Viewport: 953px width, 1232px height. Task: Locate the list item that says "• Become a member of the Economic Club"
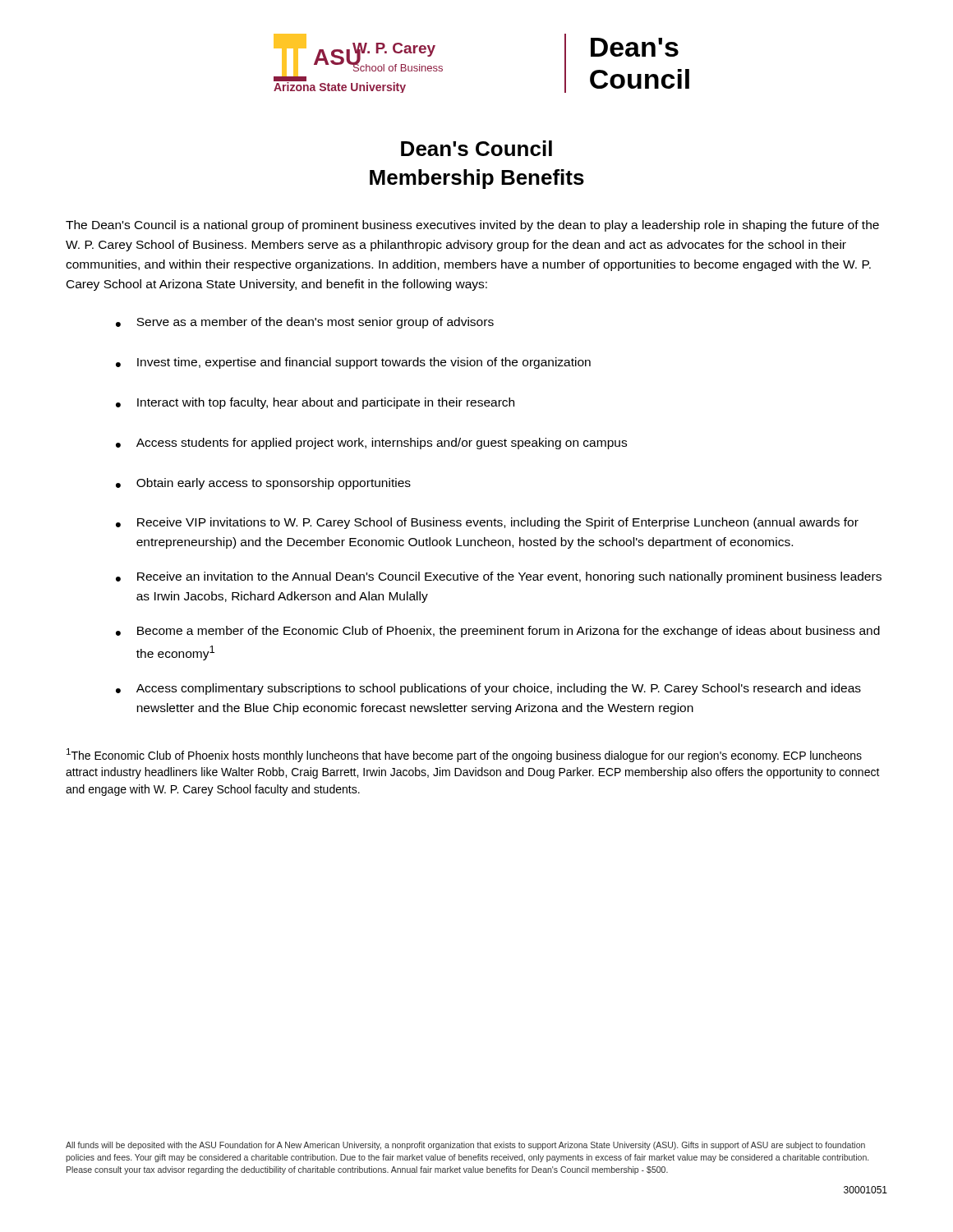pos(501,642)
